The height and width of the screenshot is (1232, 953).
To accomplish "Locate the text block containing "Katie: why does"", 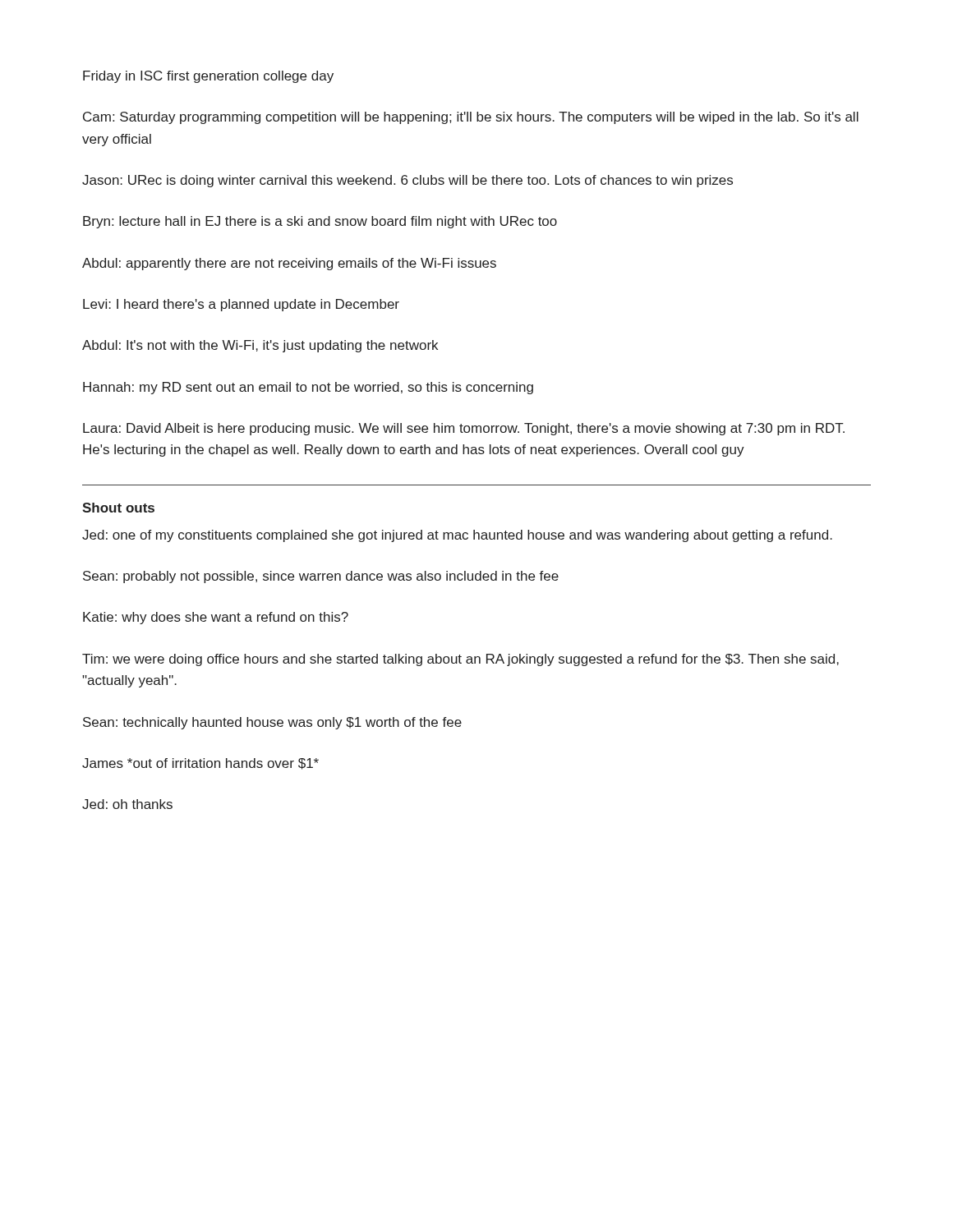I will 215,618.
